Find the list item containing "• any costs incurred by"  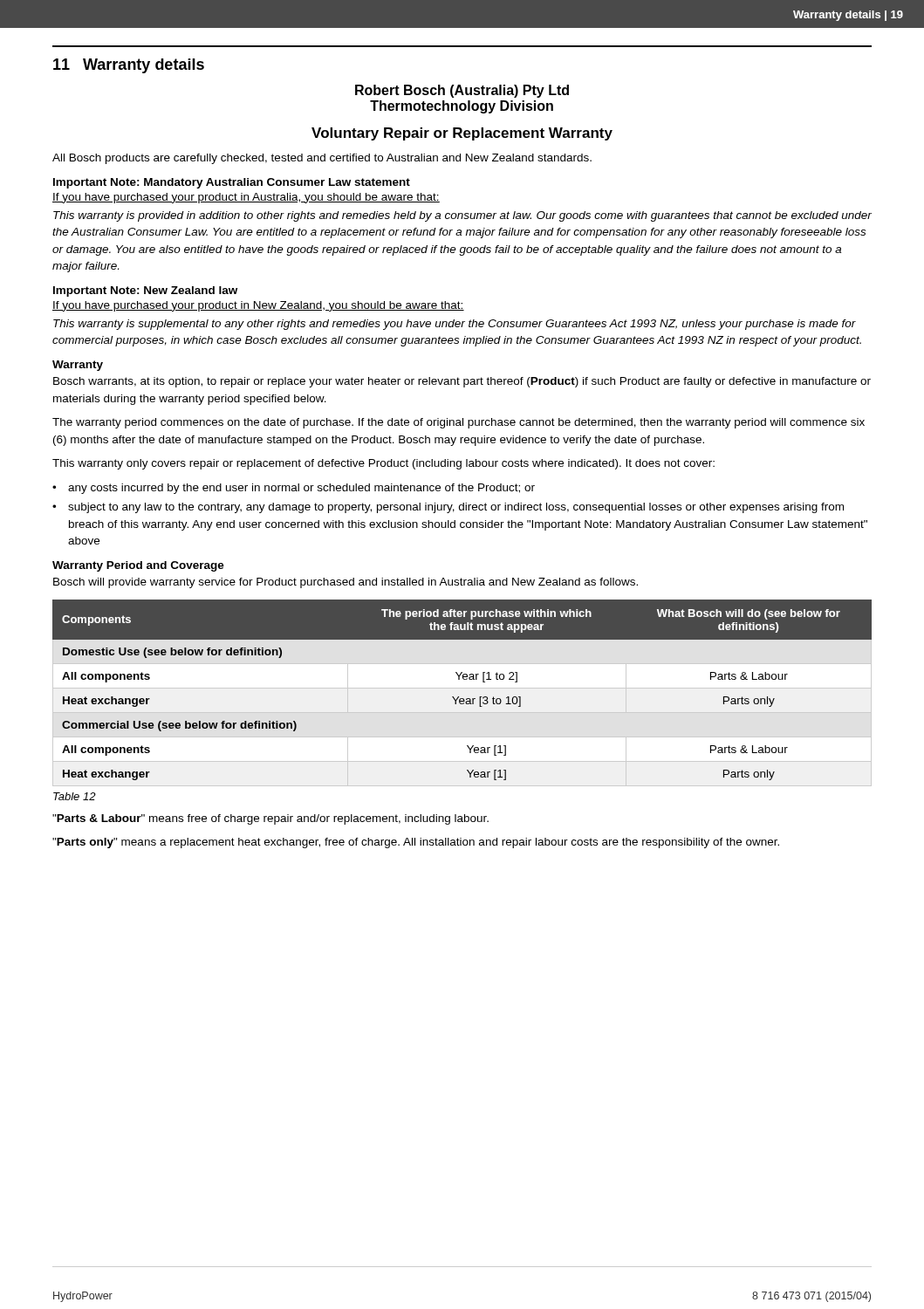[x=462, y=487]
